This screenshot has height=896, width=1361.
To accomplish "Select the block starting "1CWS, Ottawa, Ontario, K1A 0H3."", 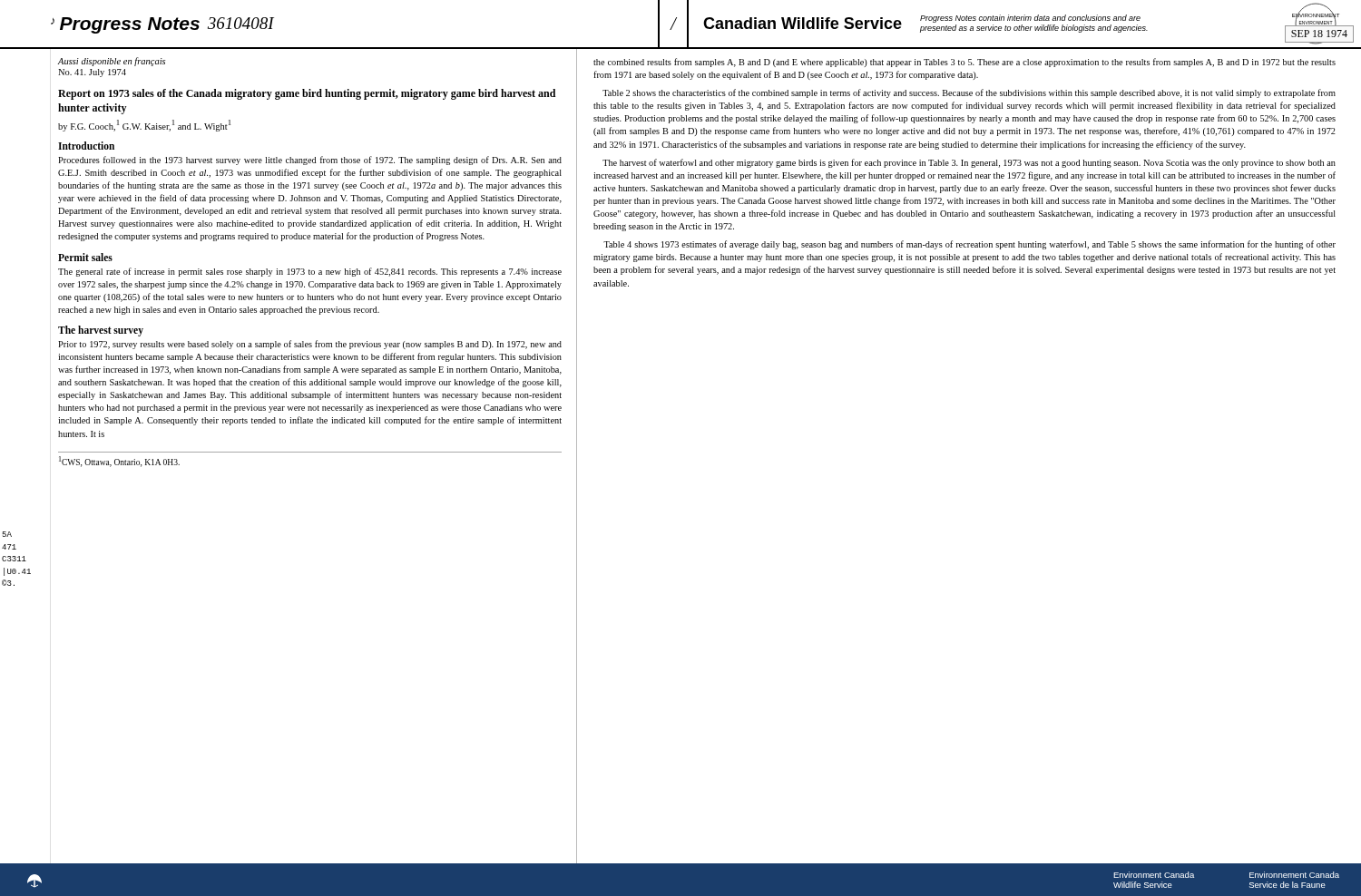I will point(119,461).
